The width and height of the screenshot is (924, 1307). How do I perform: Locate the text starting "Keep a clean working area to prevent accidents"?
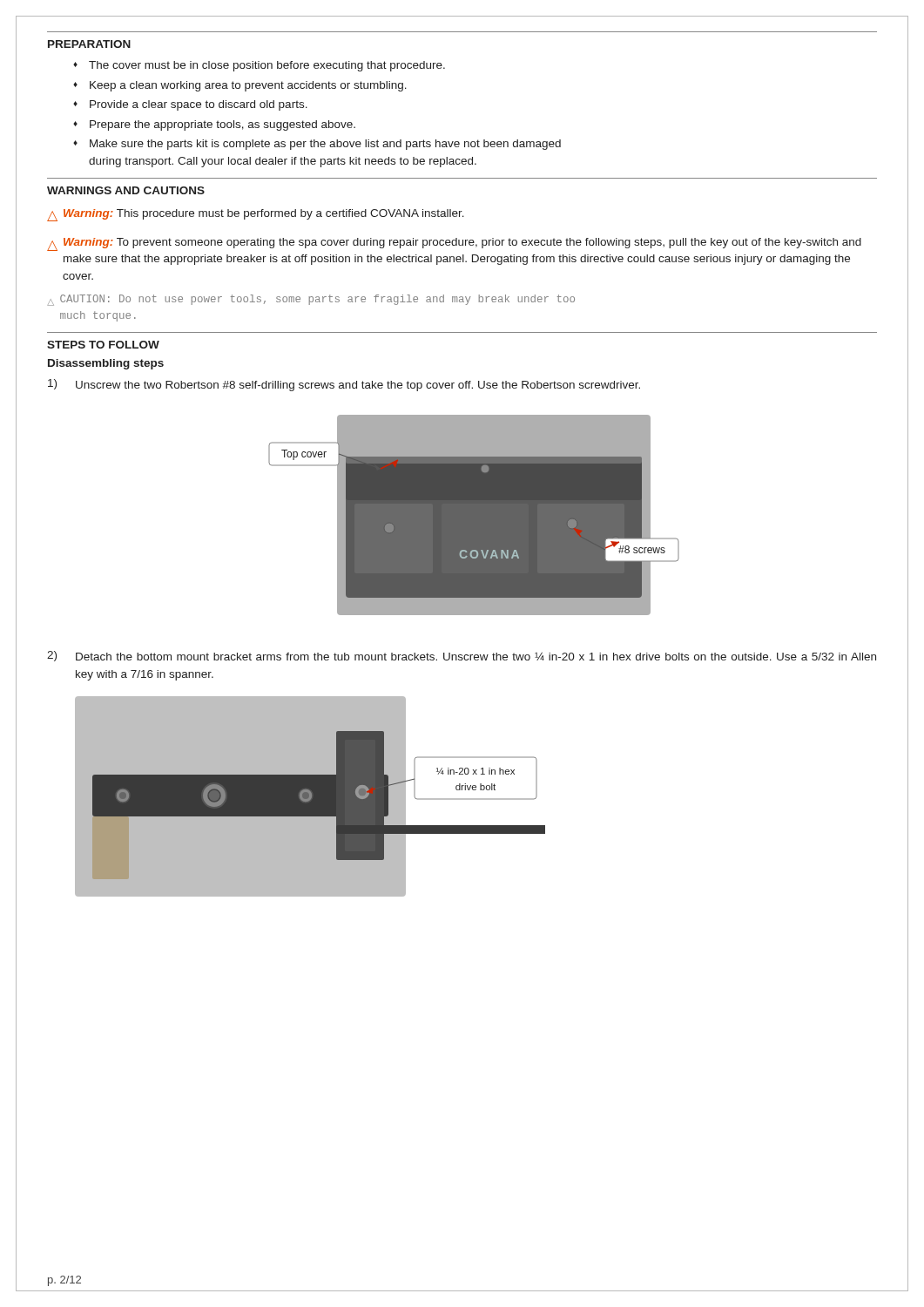point(248,85)
